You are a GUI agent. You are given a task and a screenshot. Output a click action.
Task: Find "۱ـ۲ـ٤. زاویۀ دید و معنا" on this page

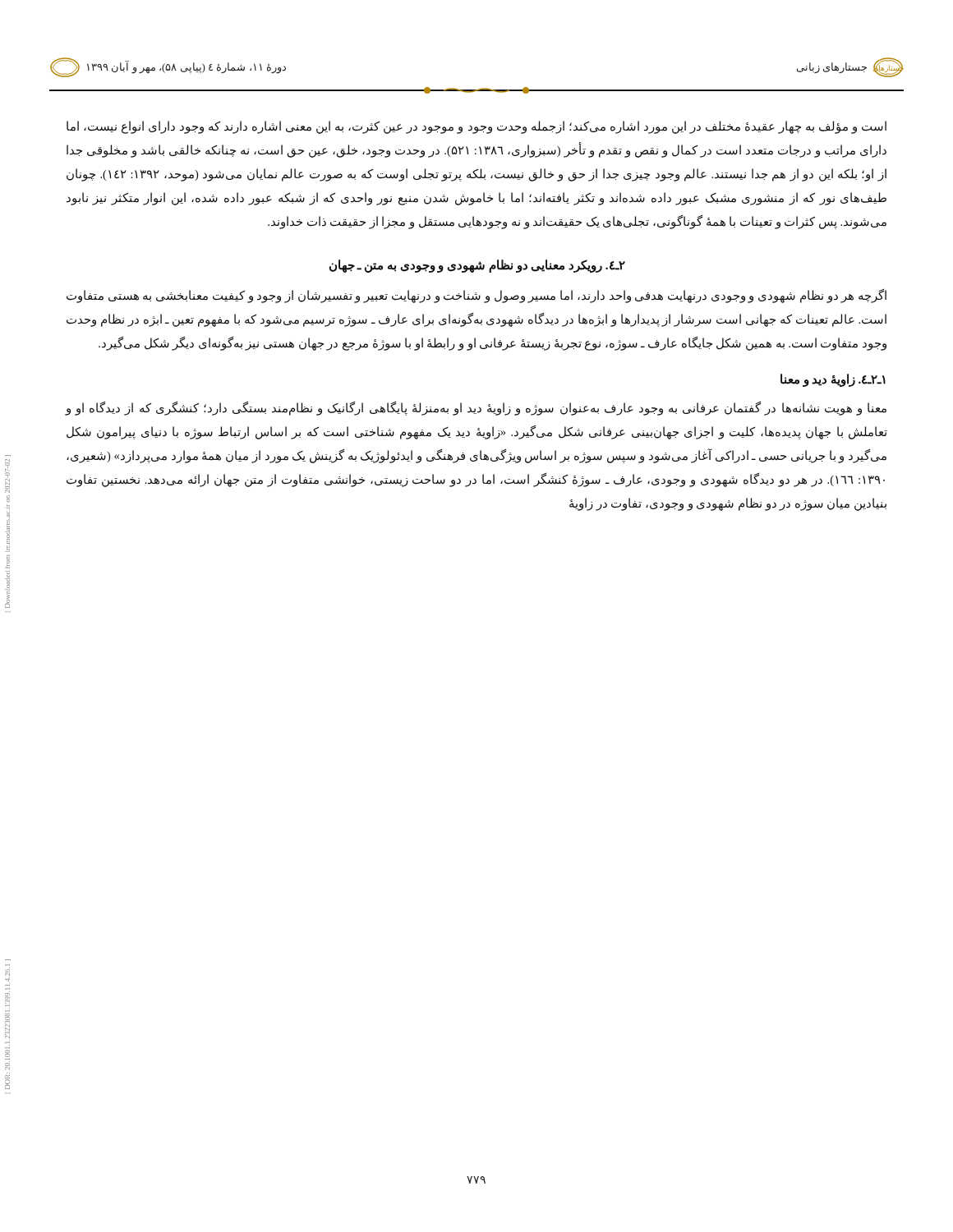point(833,379)
